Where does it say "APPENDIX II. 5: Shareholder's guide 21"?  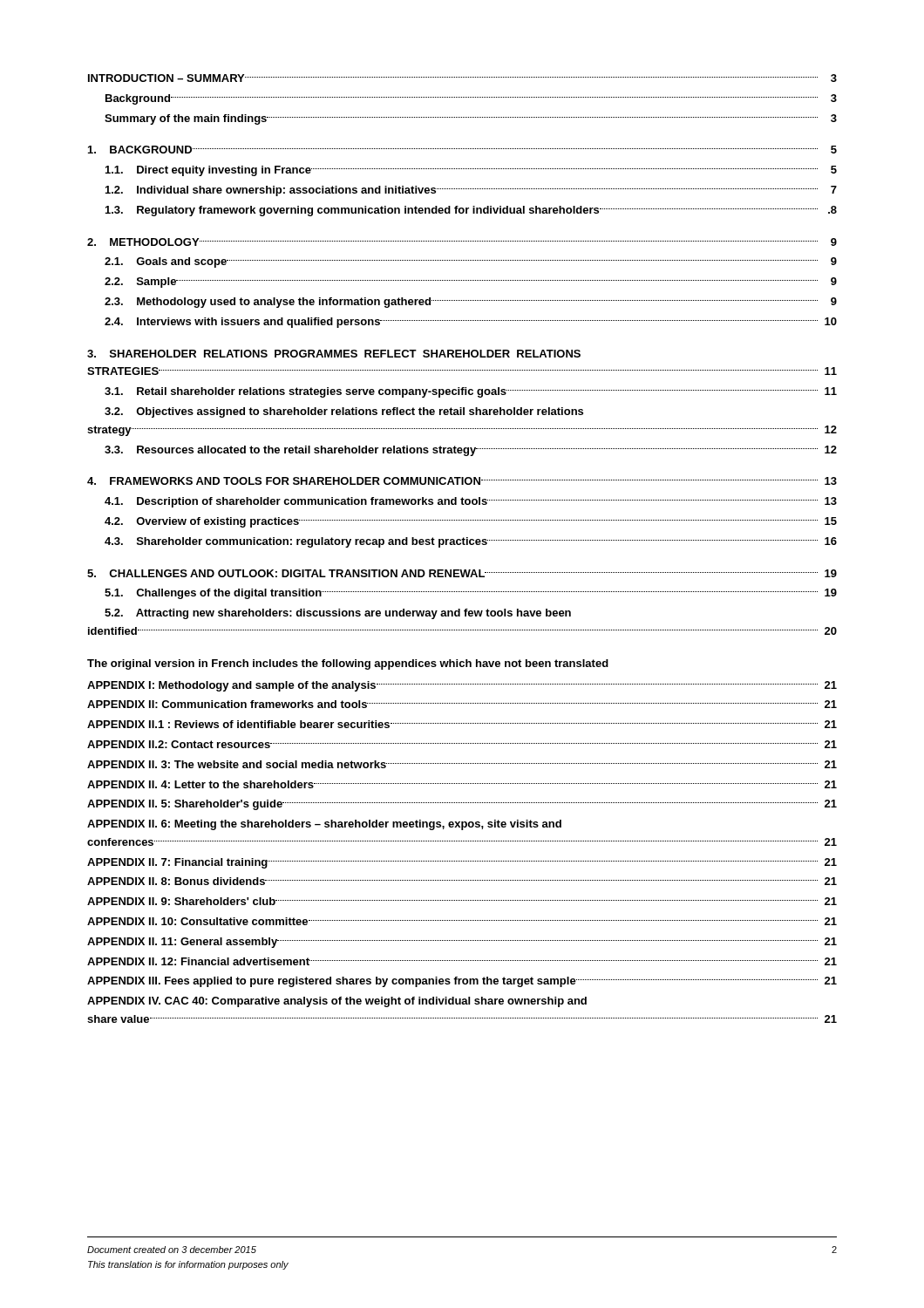462,805
